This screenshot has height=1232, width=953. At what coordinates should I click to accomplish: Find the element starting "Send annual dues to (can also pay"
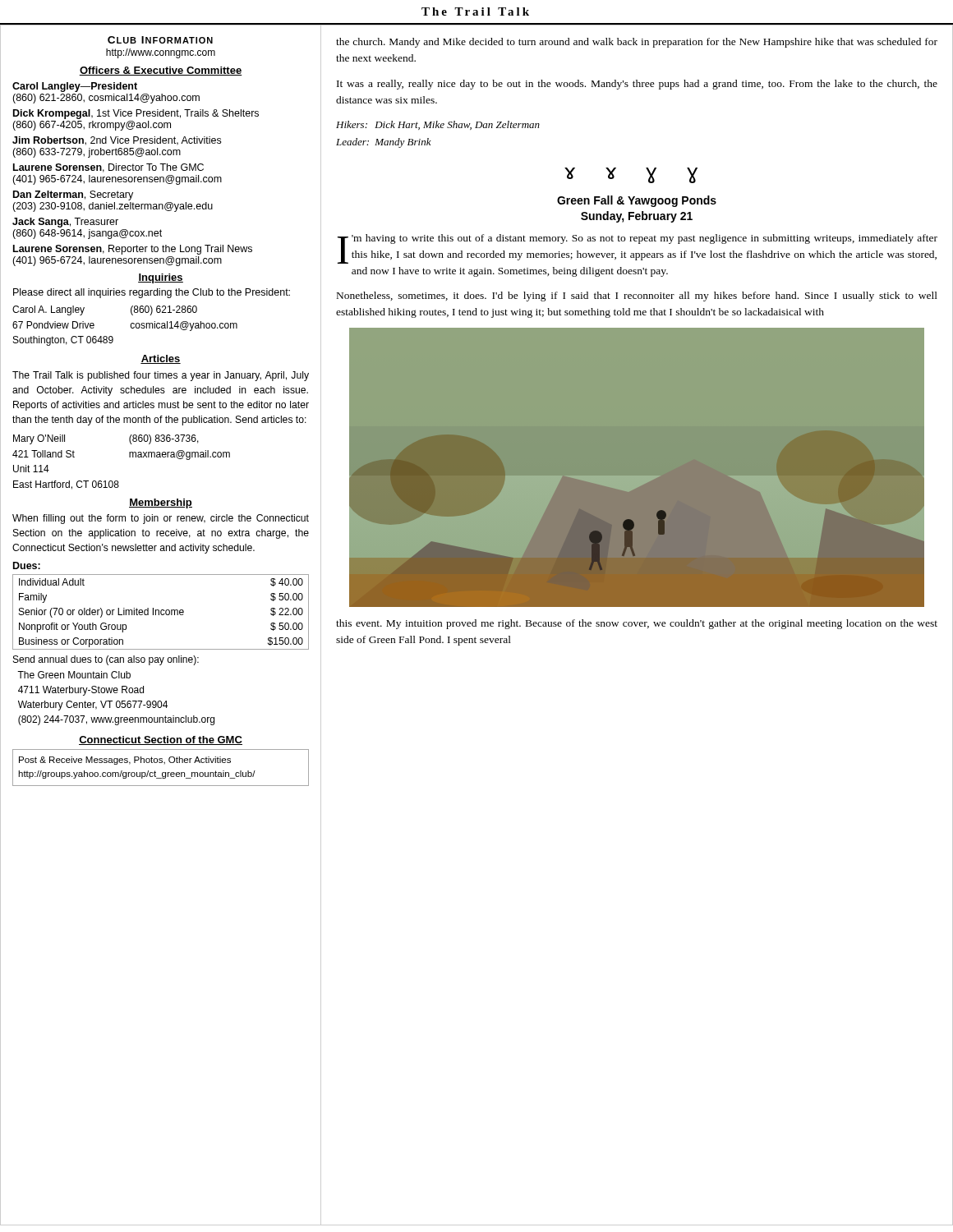click(106, 660)
